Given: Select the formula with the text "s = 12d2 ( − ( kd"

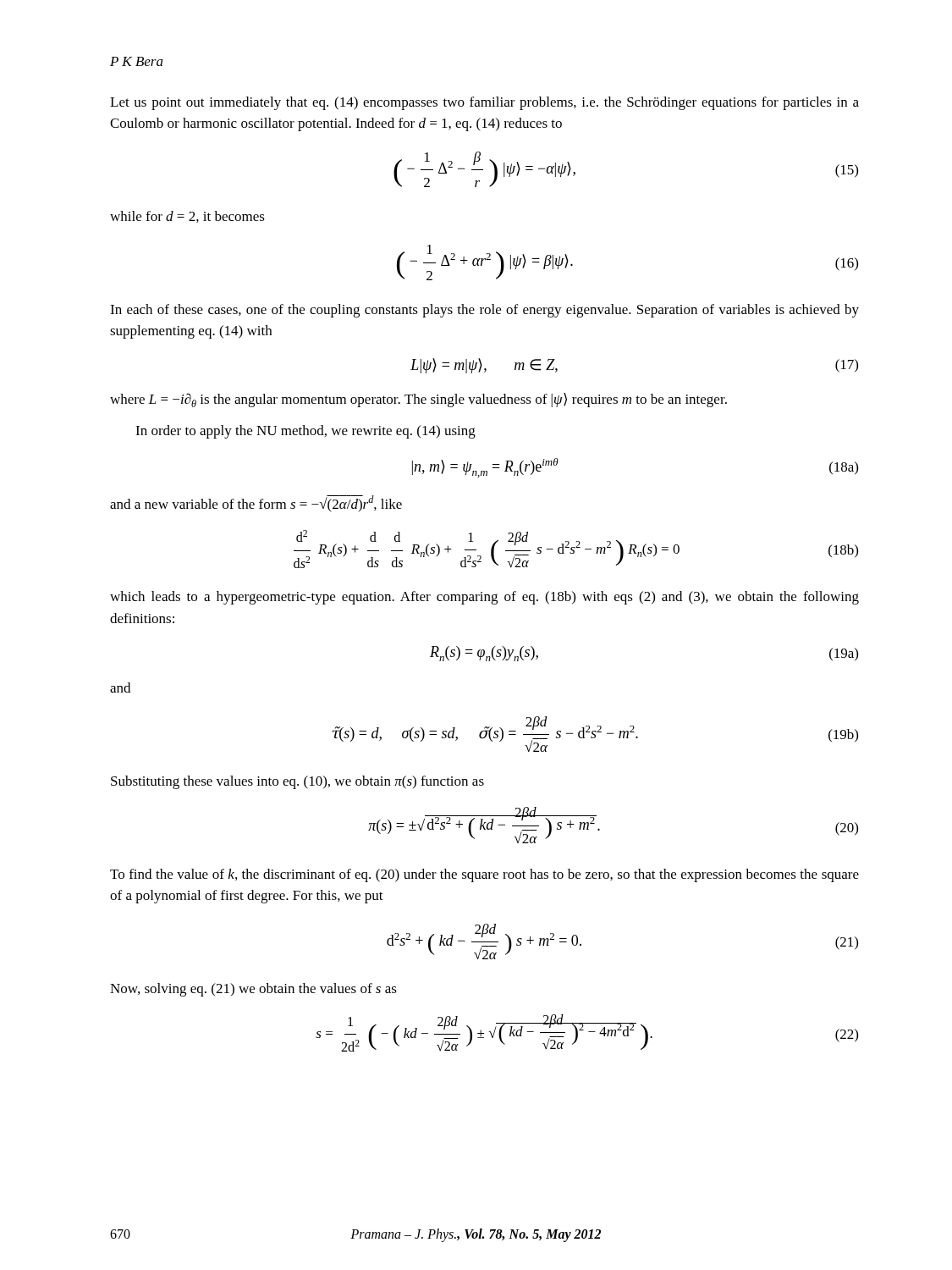Looking at the screenshot, I should coord(587,1035).
